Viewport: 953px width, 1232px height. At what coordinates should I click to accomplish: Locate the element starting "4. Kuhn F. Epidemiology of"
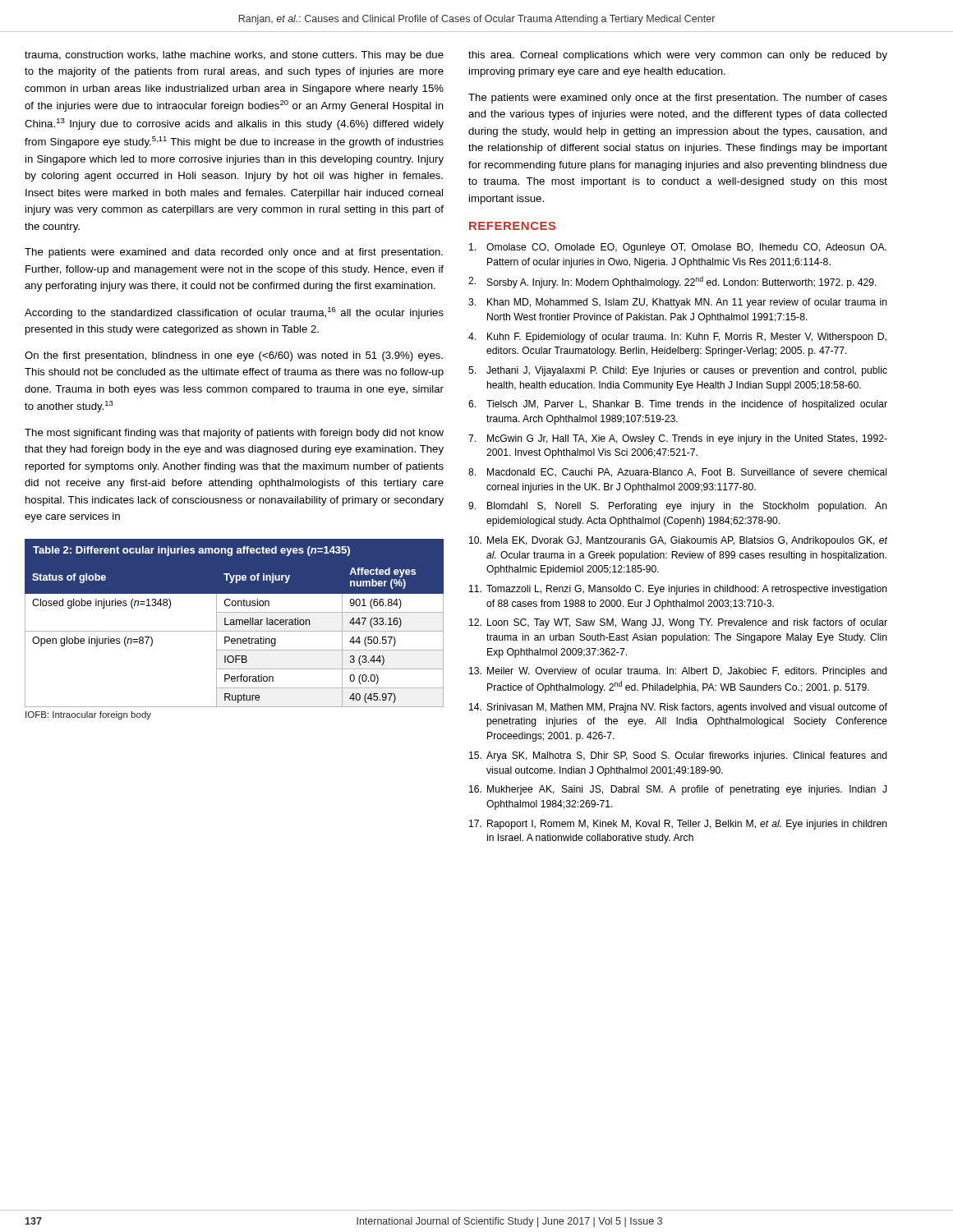tap(678, 344)
